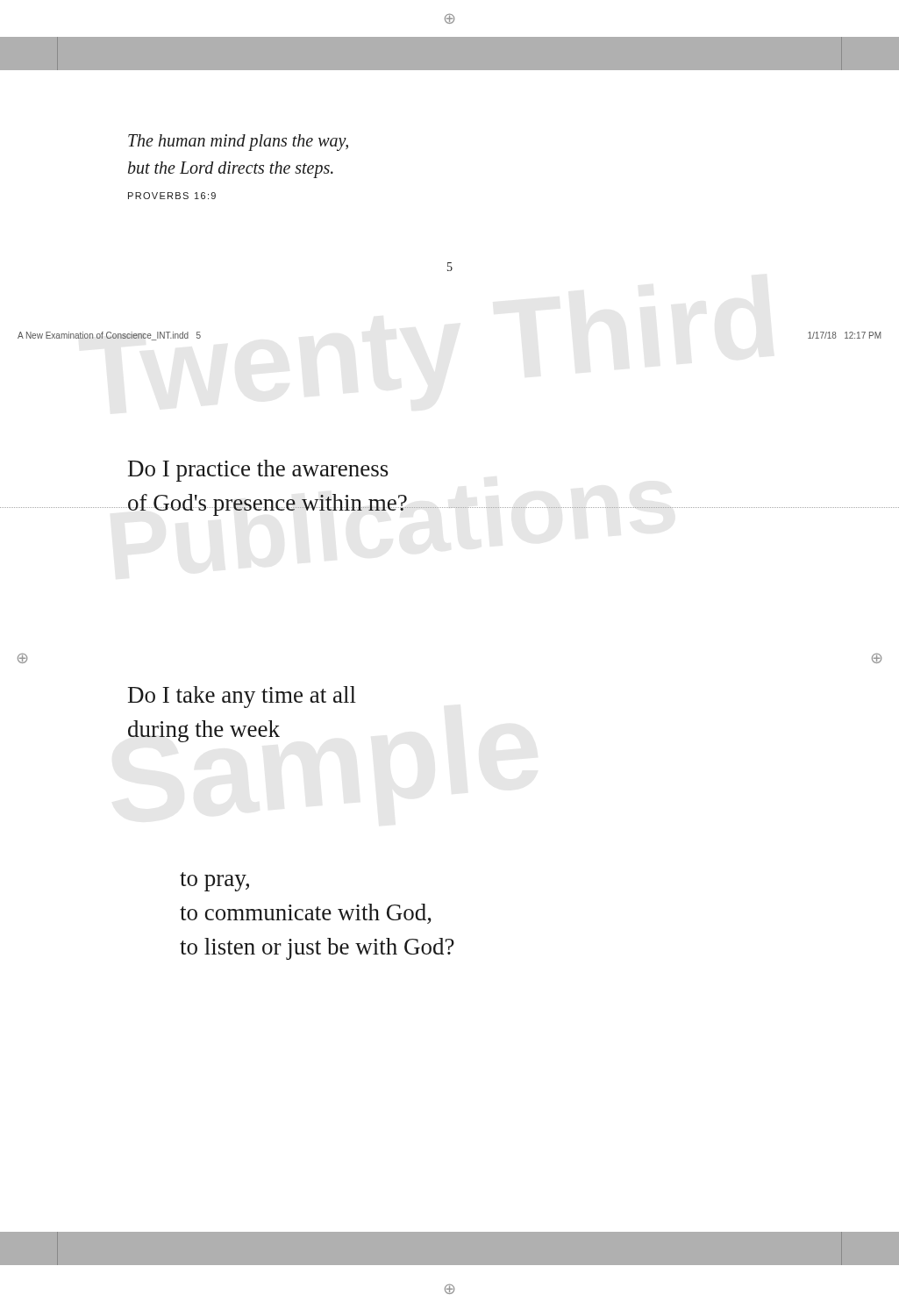Point to the block beginning "Do I take any time at"
The image size is (899, 1316).
pos(242,697)
